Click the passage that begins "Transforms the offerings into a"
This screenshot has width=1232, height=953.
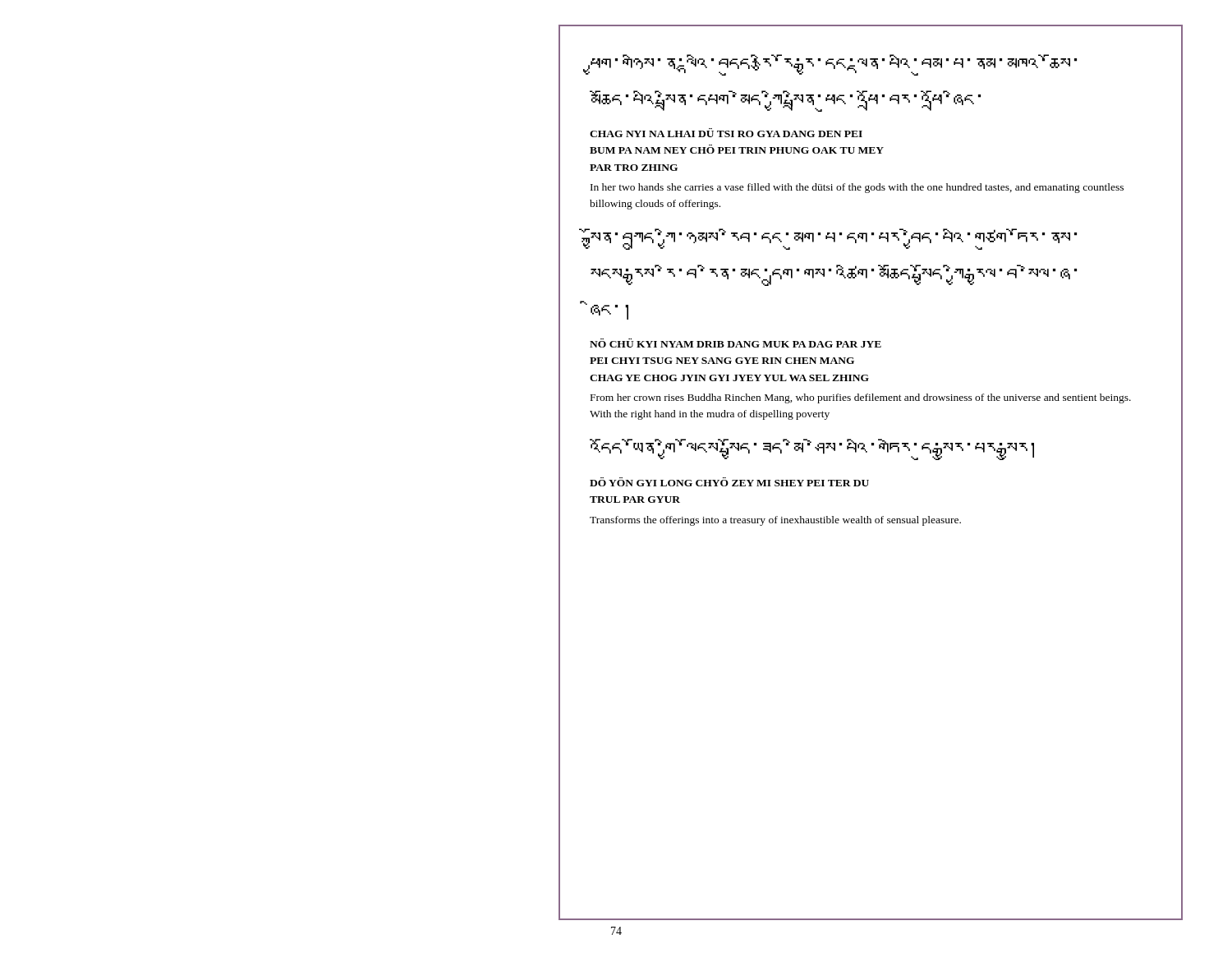tap(776, 519)
